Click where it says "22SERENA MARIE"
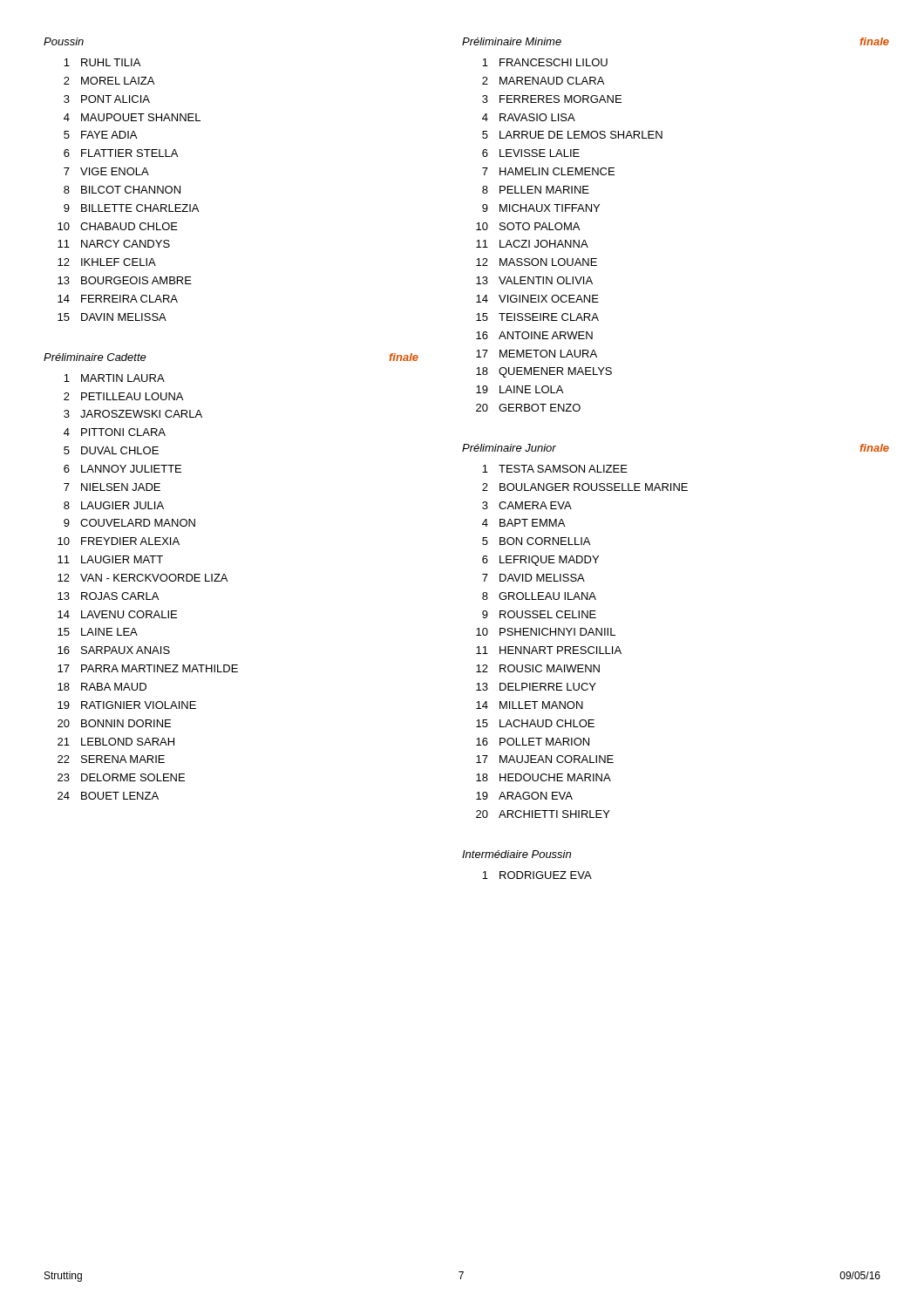 pos(104,760)
